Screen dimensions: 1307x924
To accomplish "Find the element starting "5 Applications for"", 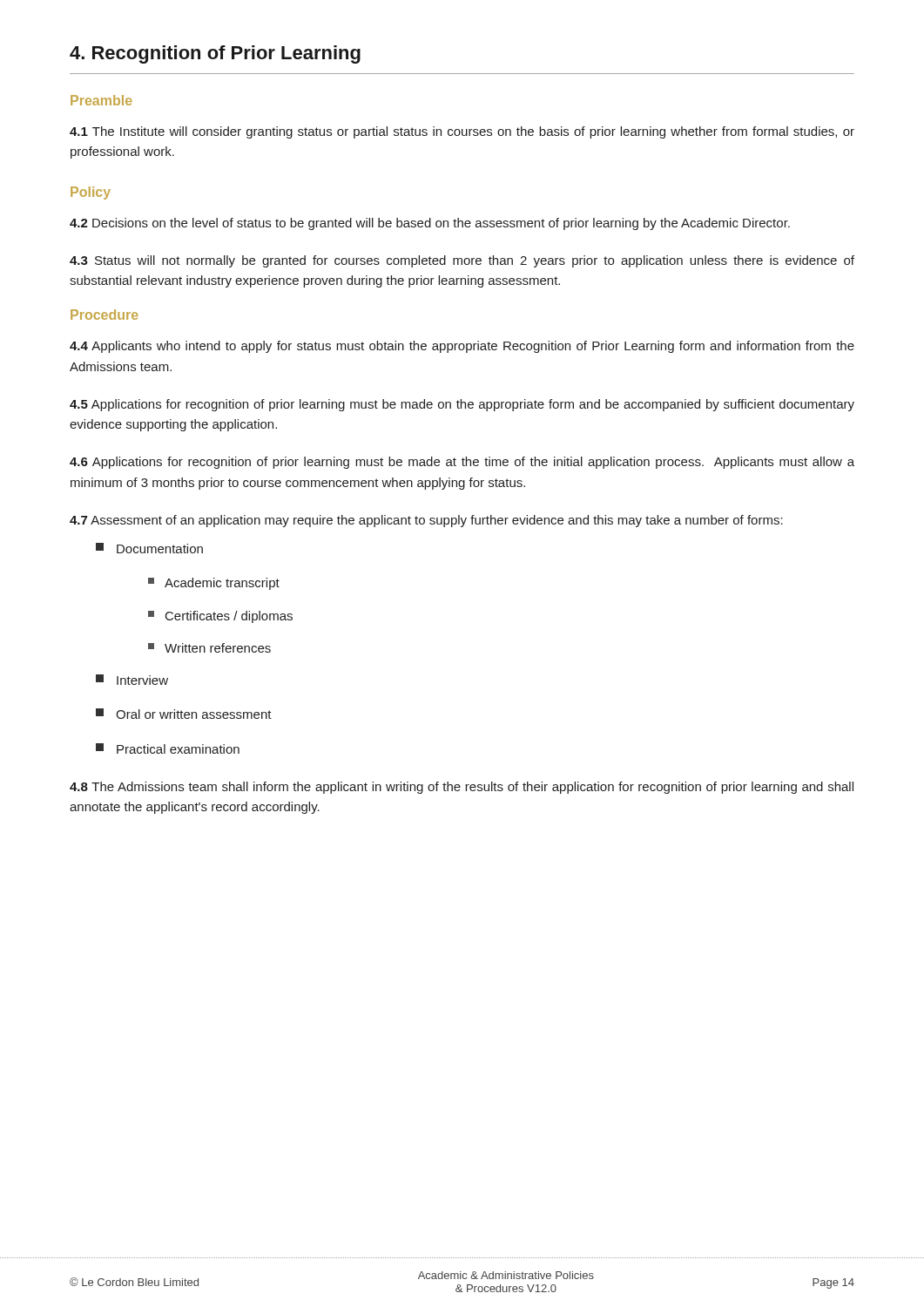I will click(462, 414).
